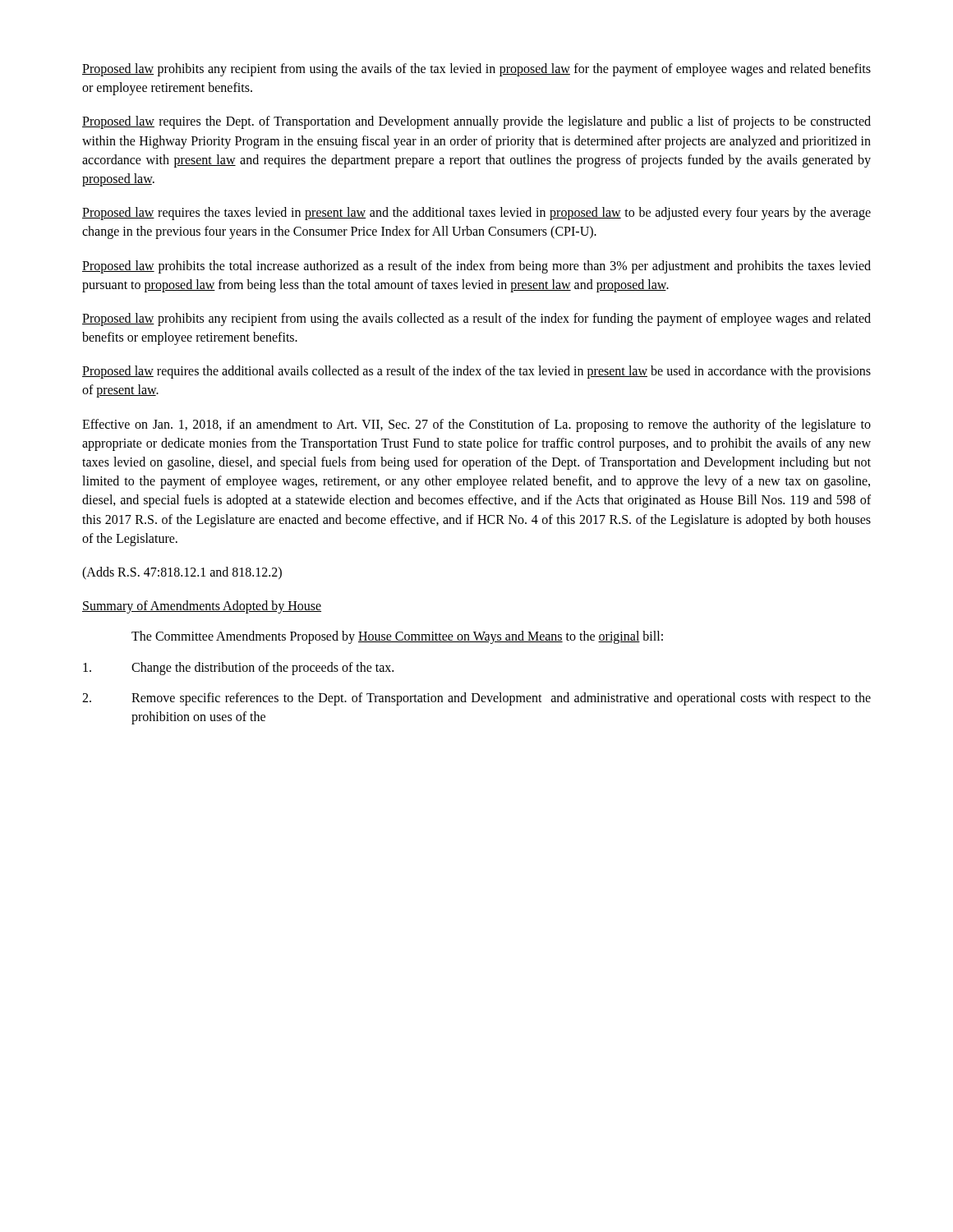
Task: Find the text block starting "The Committee Amendments Proposed by"
Action: tap(398, 636)
